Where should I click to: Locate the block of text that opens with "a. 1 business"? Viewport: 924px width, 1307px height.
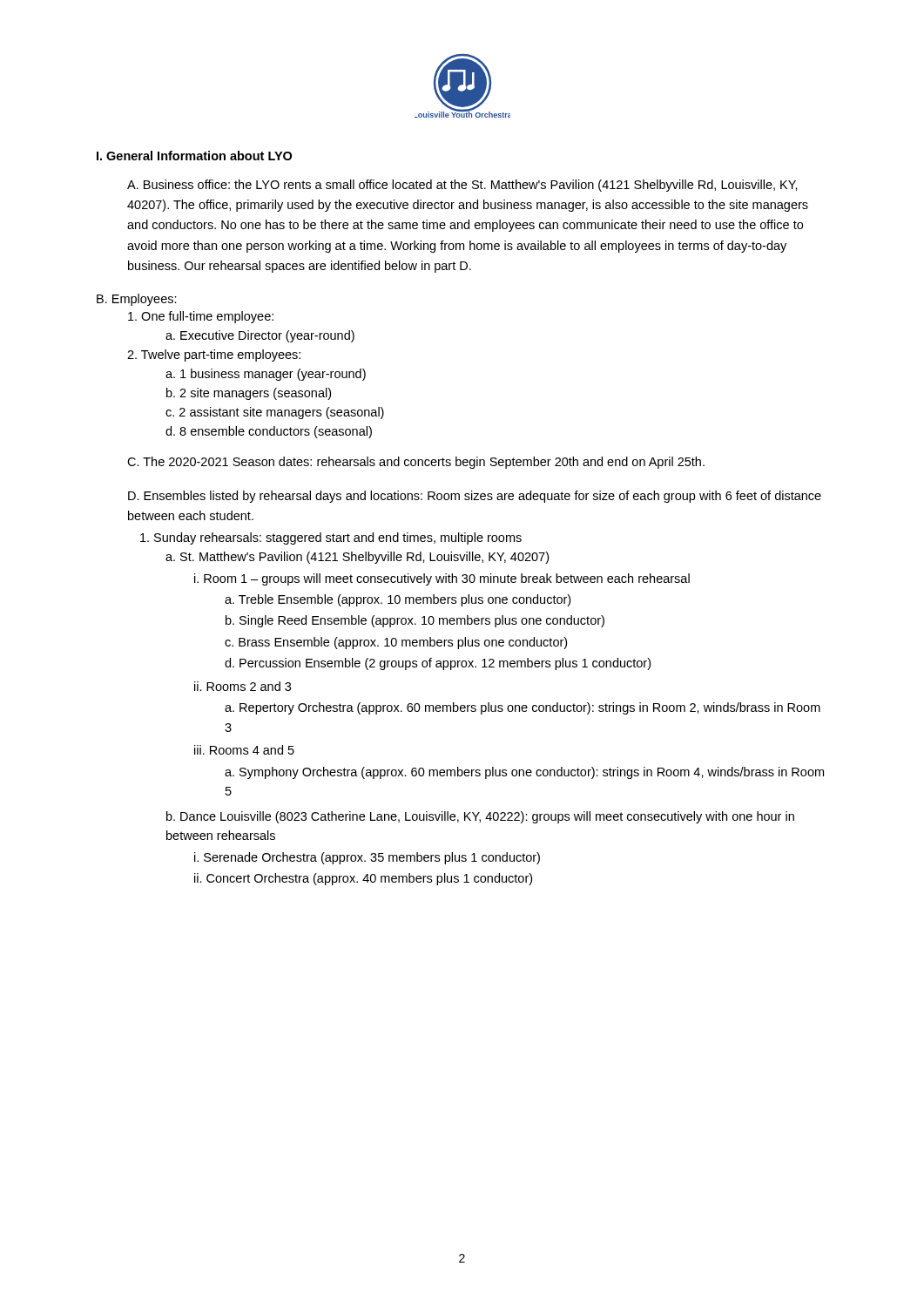coord(266,374)
